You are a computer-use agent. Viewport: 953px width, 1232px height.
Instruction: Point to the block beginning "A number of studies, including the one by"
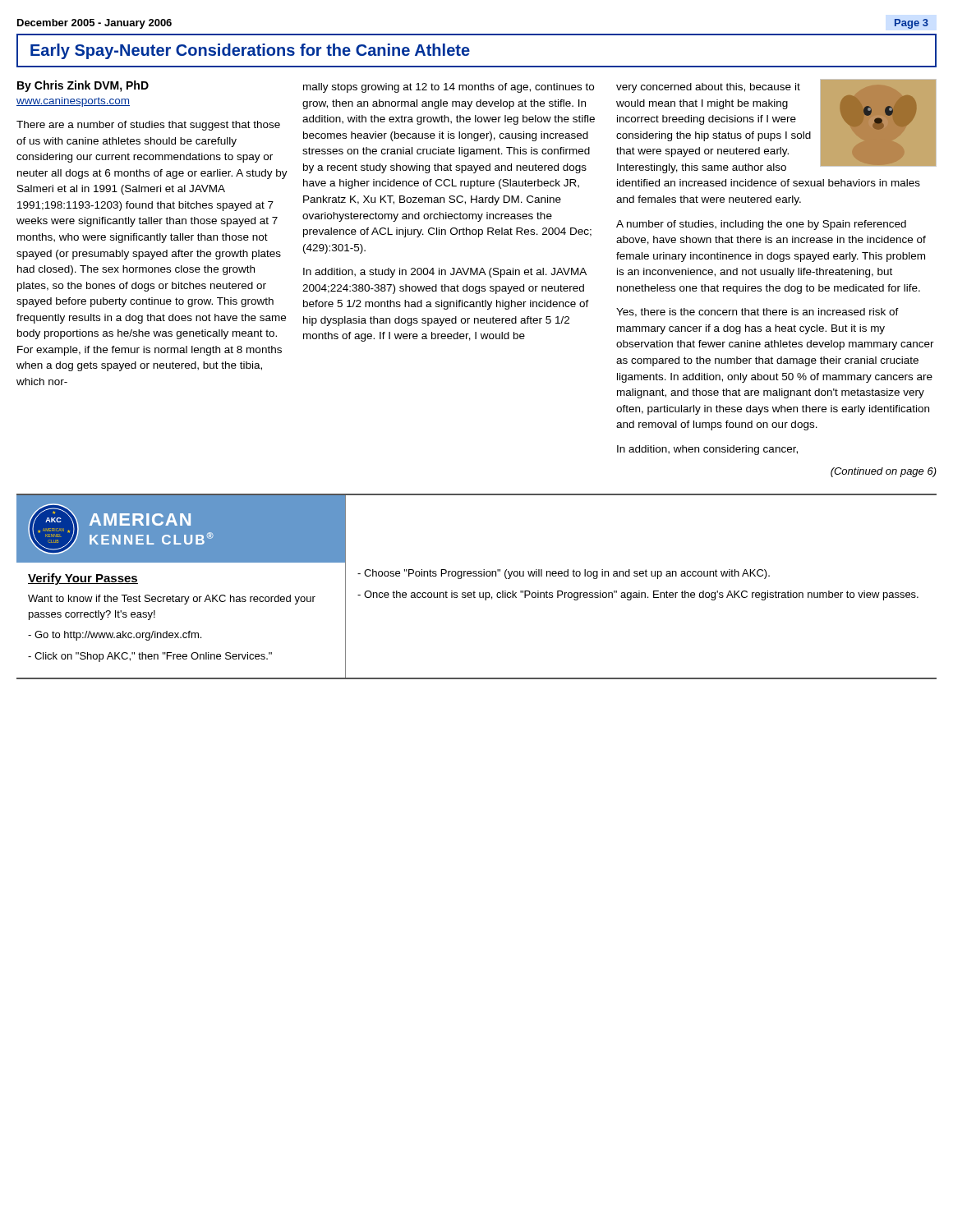(x=771, y=256)
